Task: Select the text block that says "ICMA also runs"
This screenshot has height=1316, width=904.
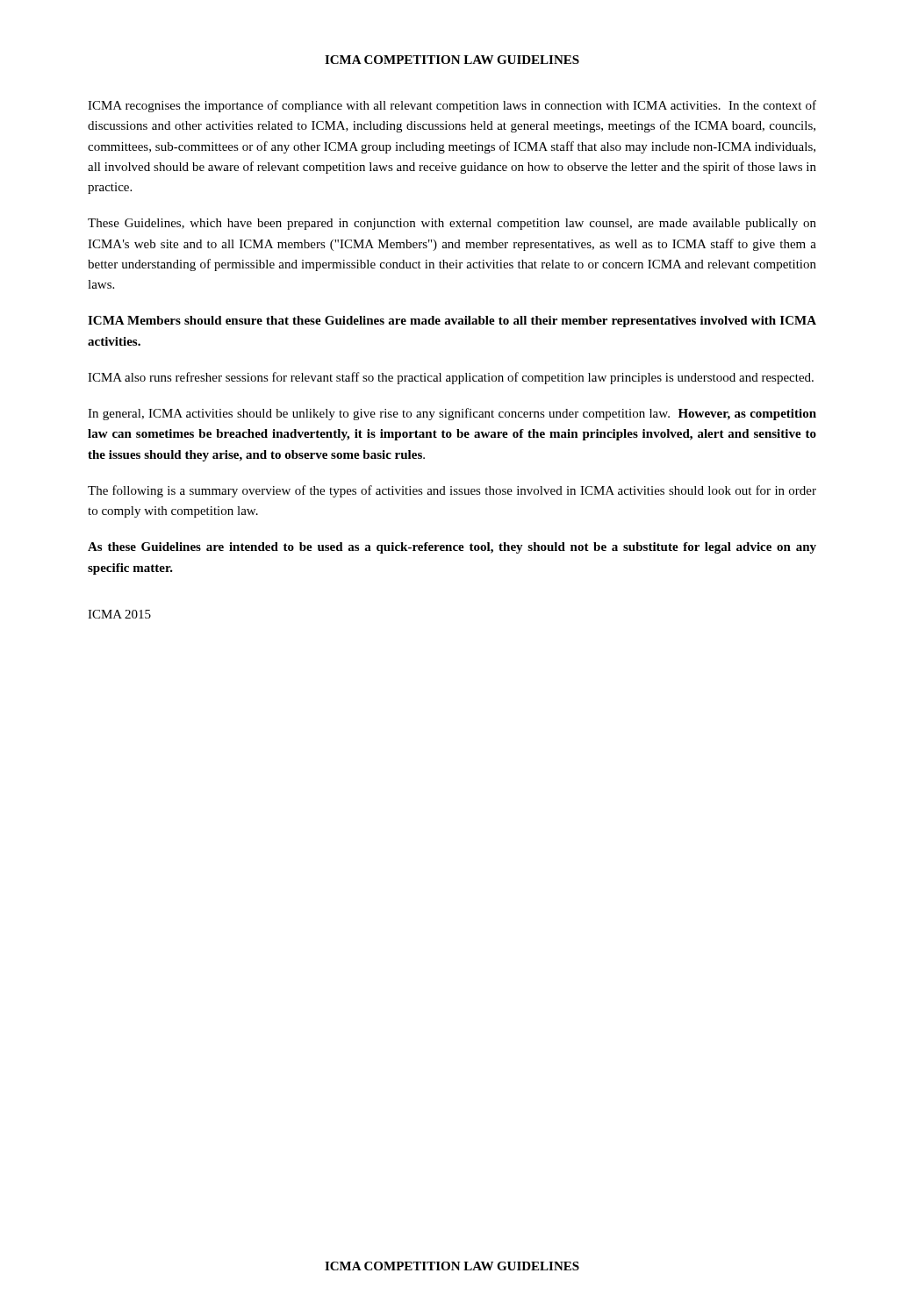Action: pos(451,377)
